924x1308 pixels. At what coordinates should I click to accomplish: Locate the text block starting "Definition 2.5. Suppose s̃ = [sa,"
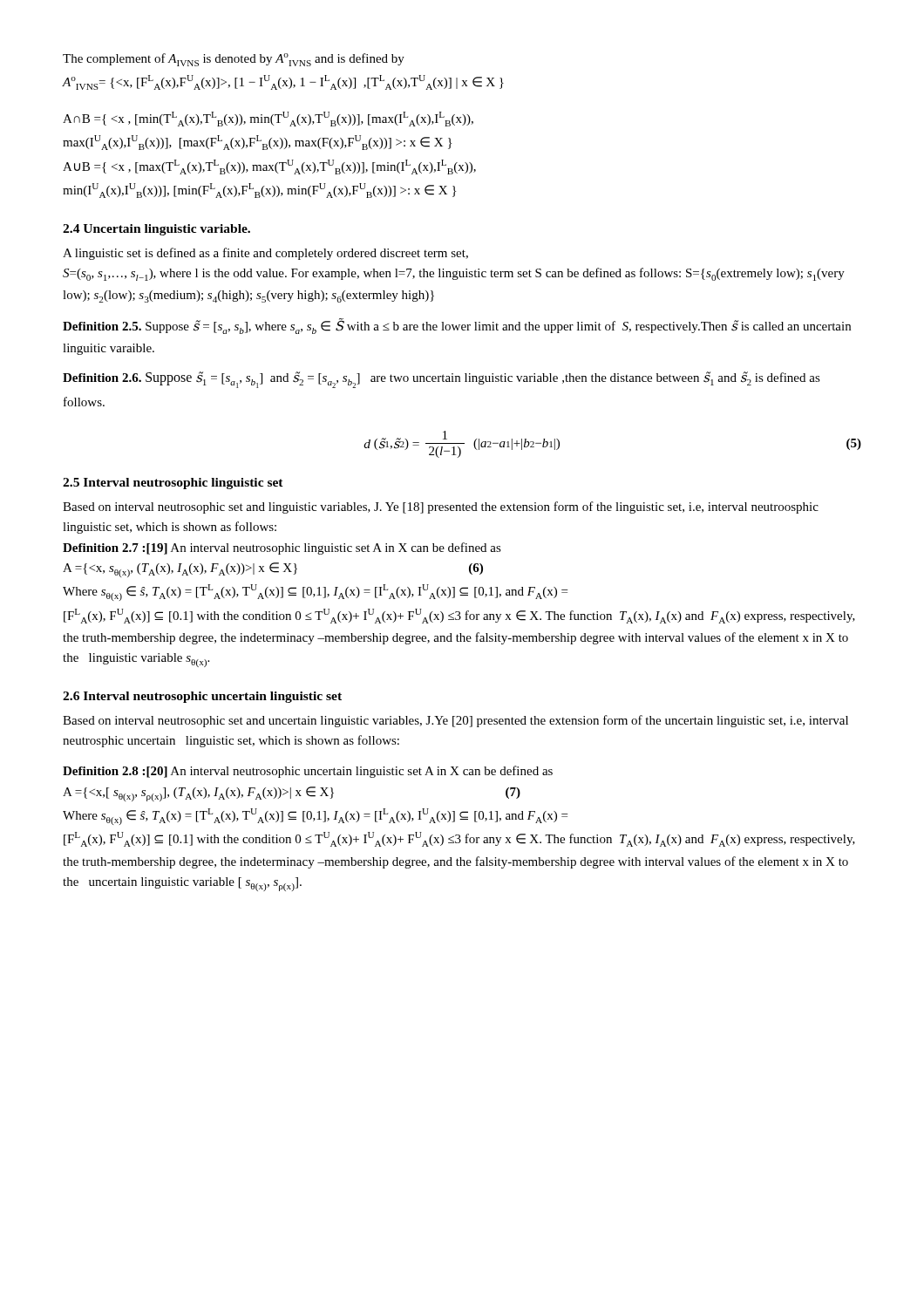pos(457,337)
